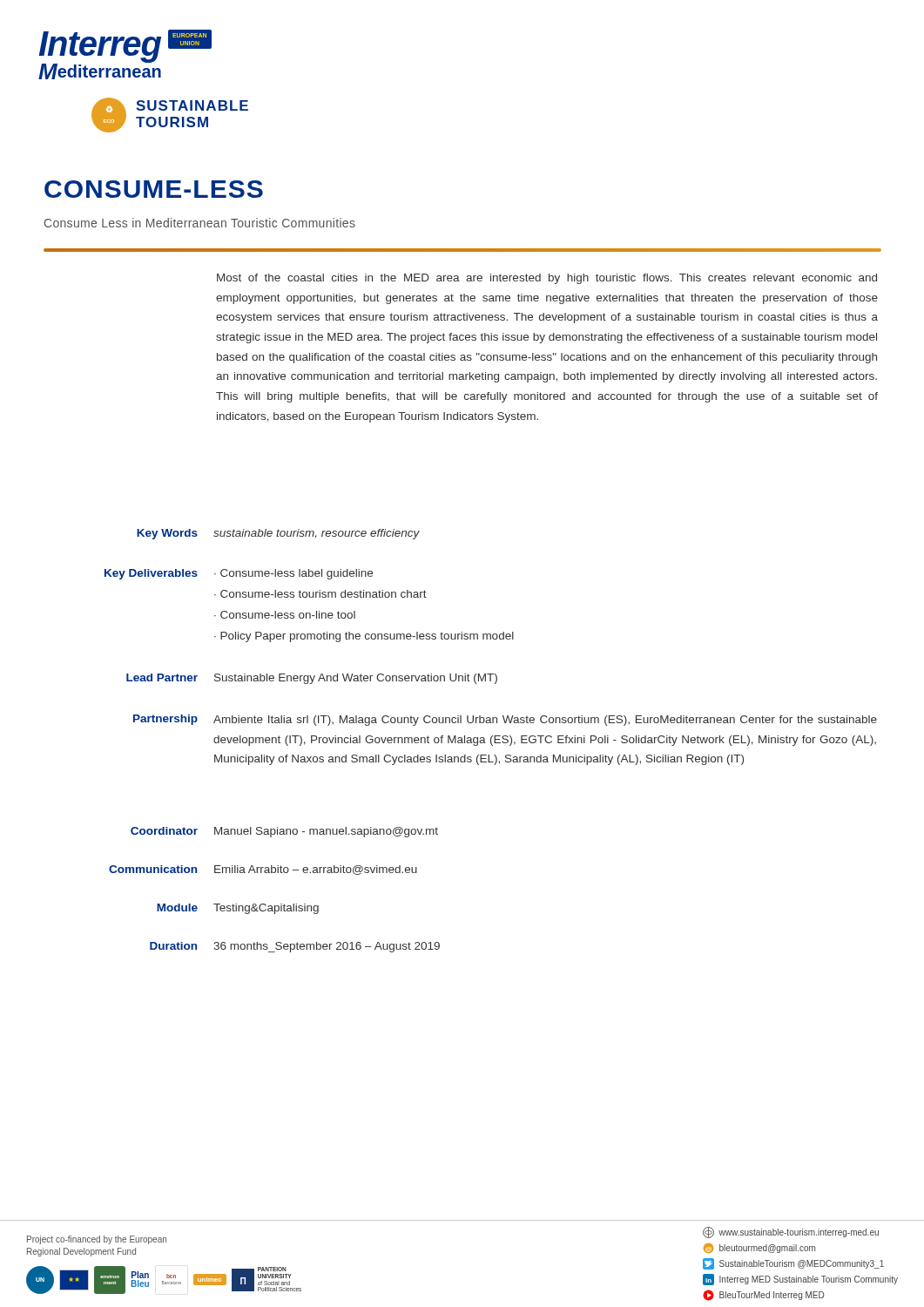Click on the region starting "· Policy Paper"
Screen dimensions: 1307x924
tap(364, 636)
